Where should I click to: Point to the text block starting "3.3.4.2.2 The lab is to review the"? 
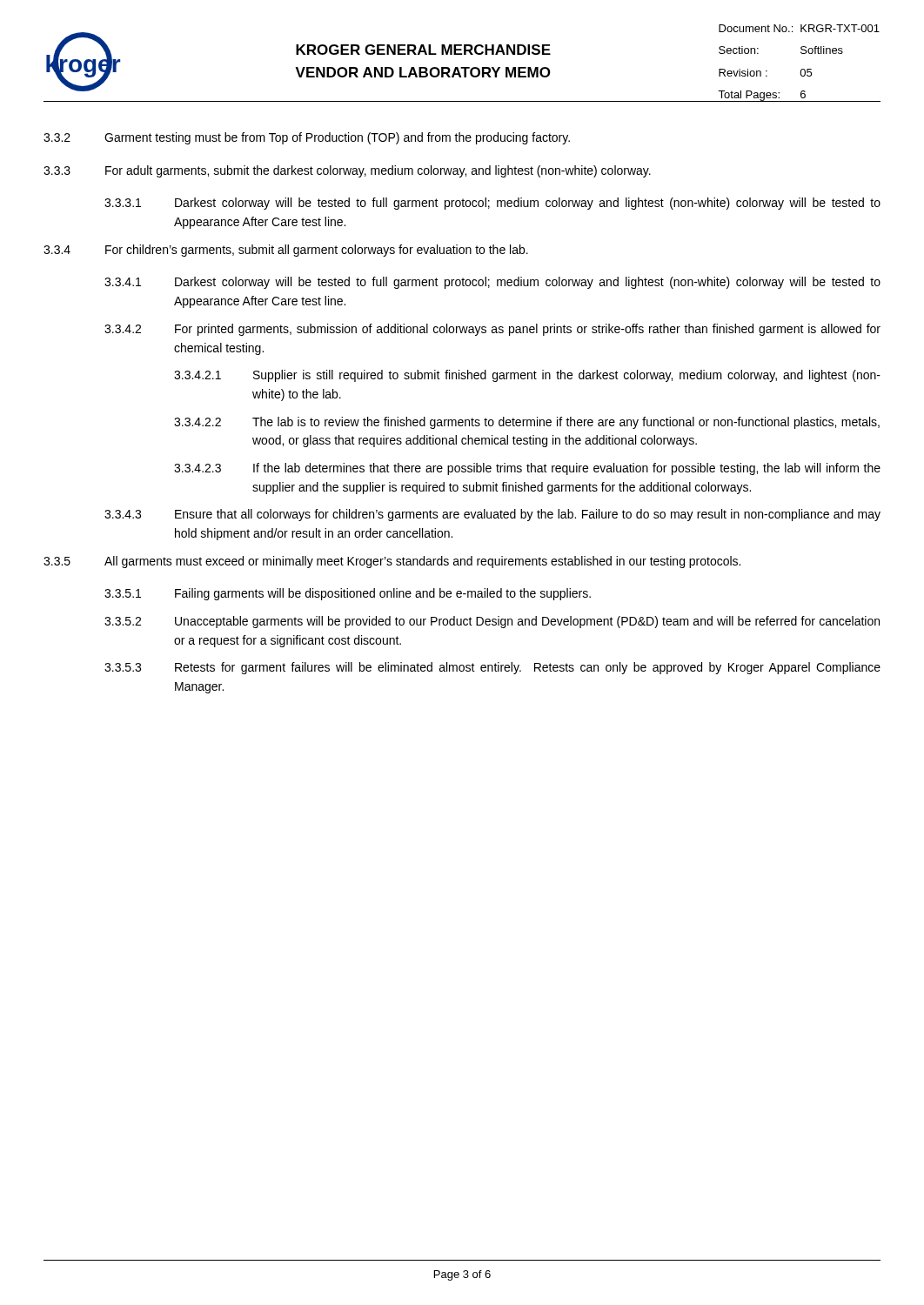pos(527,432)
